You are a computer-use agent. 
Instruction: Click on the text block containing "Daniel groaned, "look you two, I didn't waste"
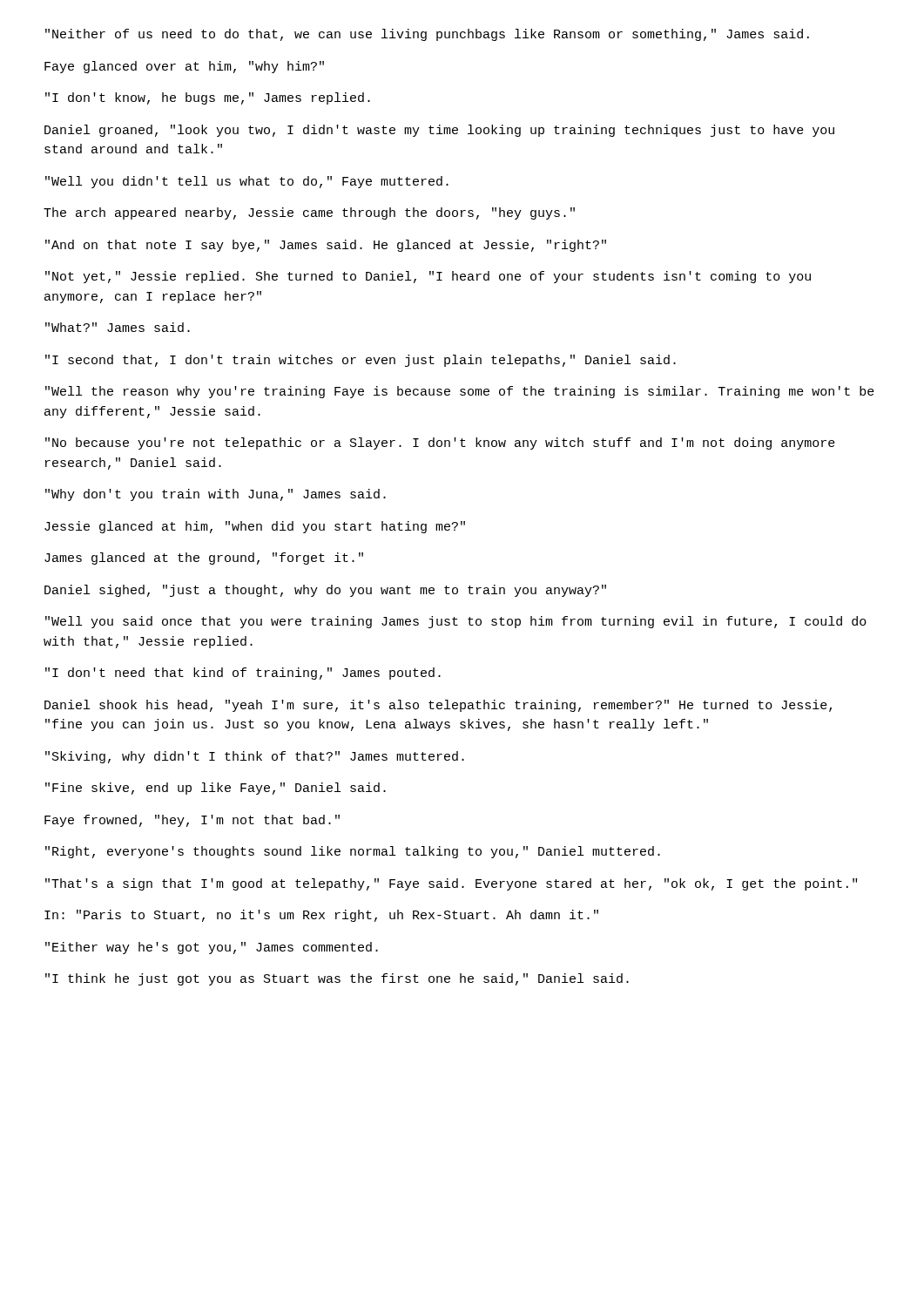pyautogui.click(x=439, y=141)
